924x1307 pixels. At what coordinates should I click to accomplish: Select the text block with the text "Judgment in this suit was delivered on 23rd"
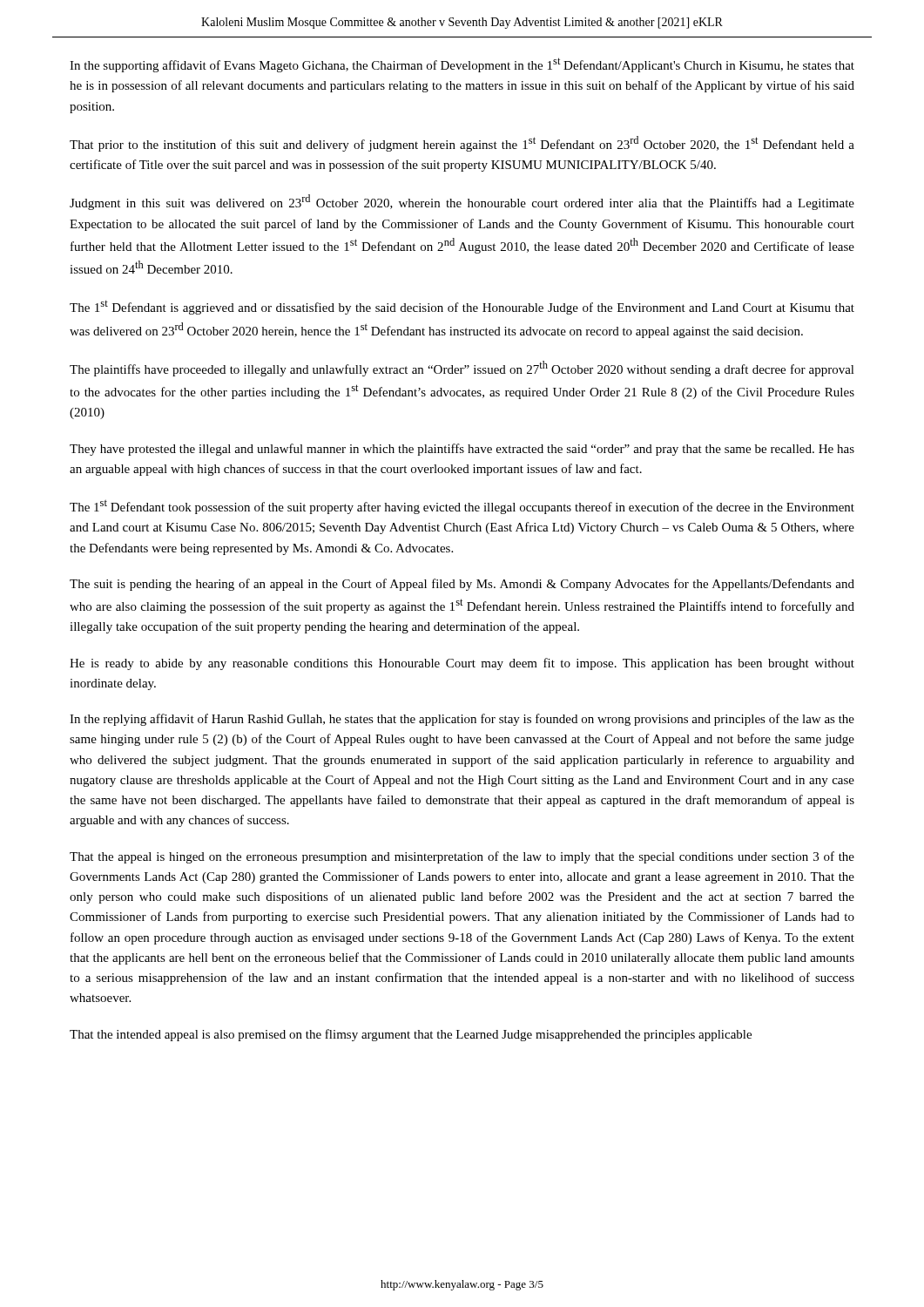click(x=462, y=234)
